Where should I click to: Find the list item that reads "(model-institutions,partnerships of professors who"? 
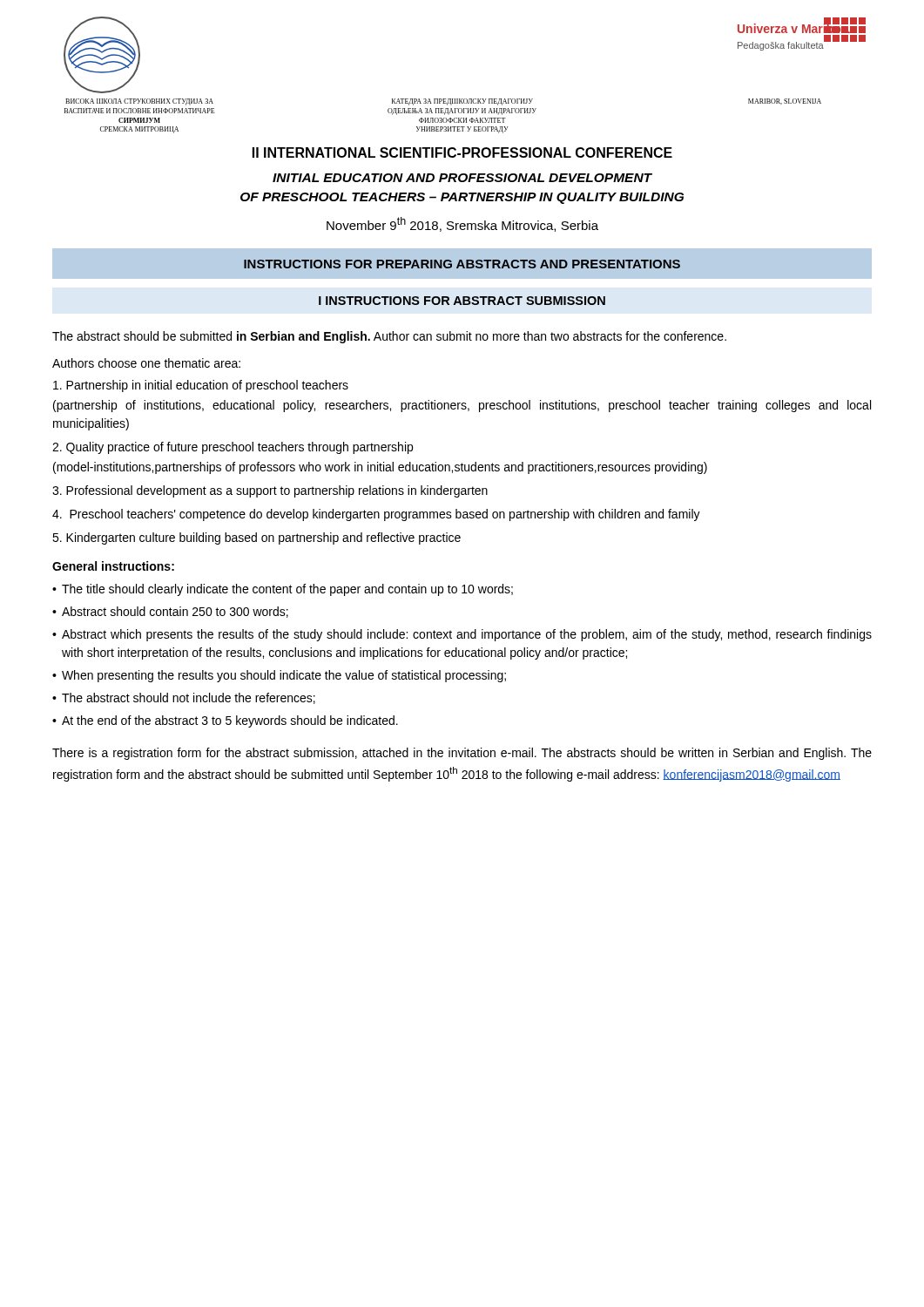(x=380, y=467)
